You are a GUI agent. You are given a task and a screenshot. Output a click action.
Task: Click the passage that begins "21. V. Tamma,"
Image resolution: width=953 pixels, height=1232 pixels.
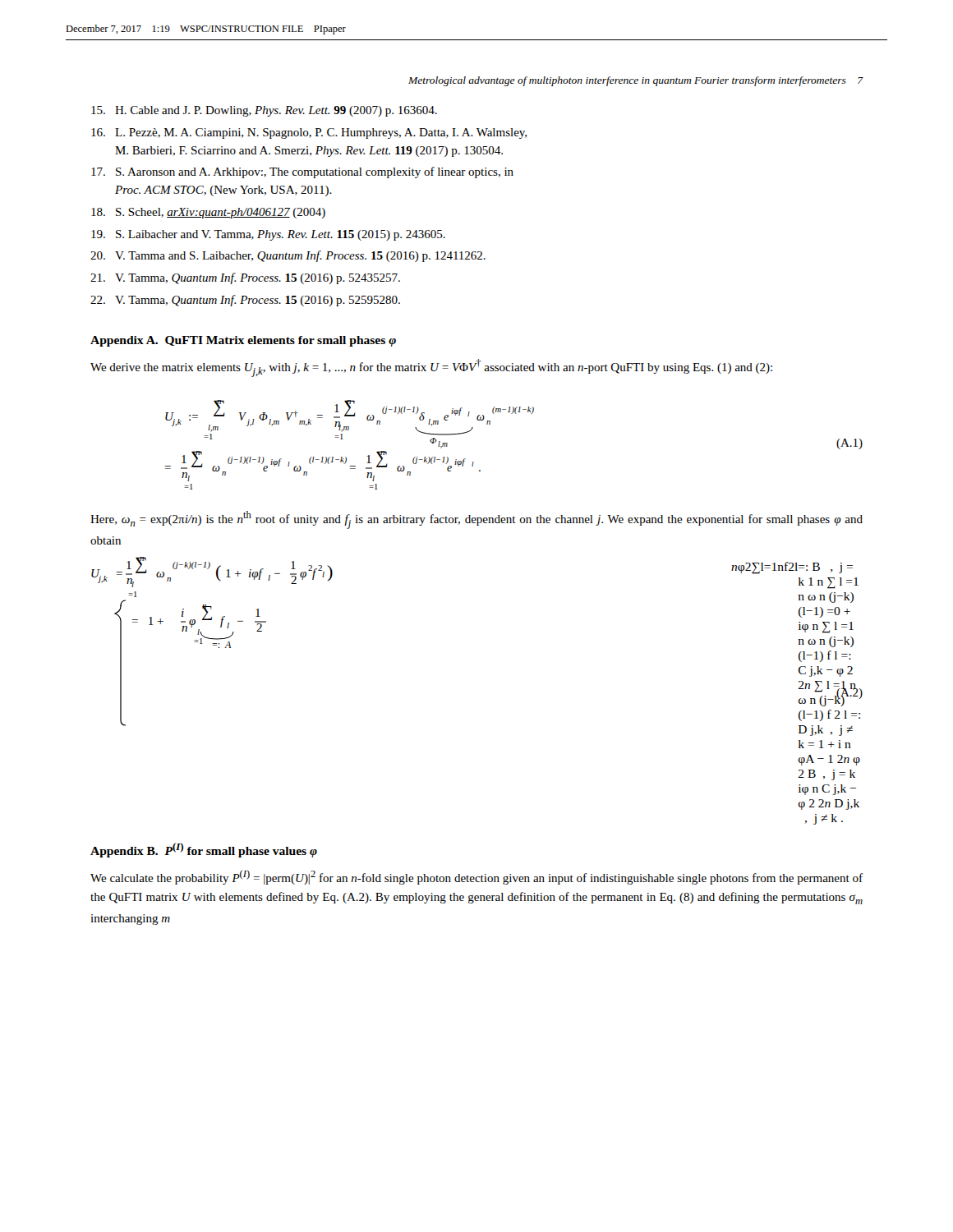coord(246,278)
